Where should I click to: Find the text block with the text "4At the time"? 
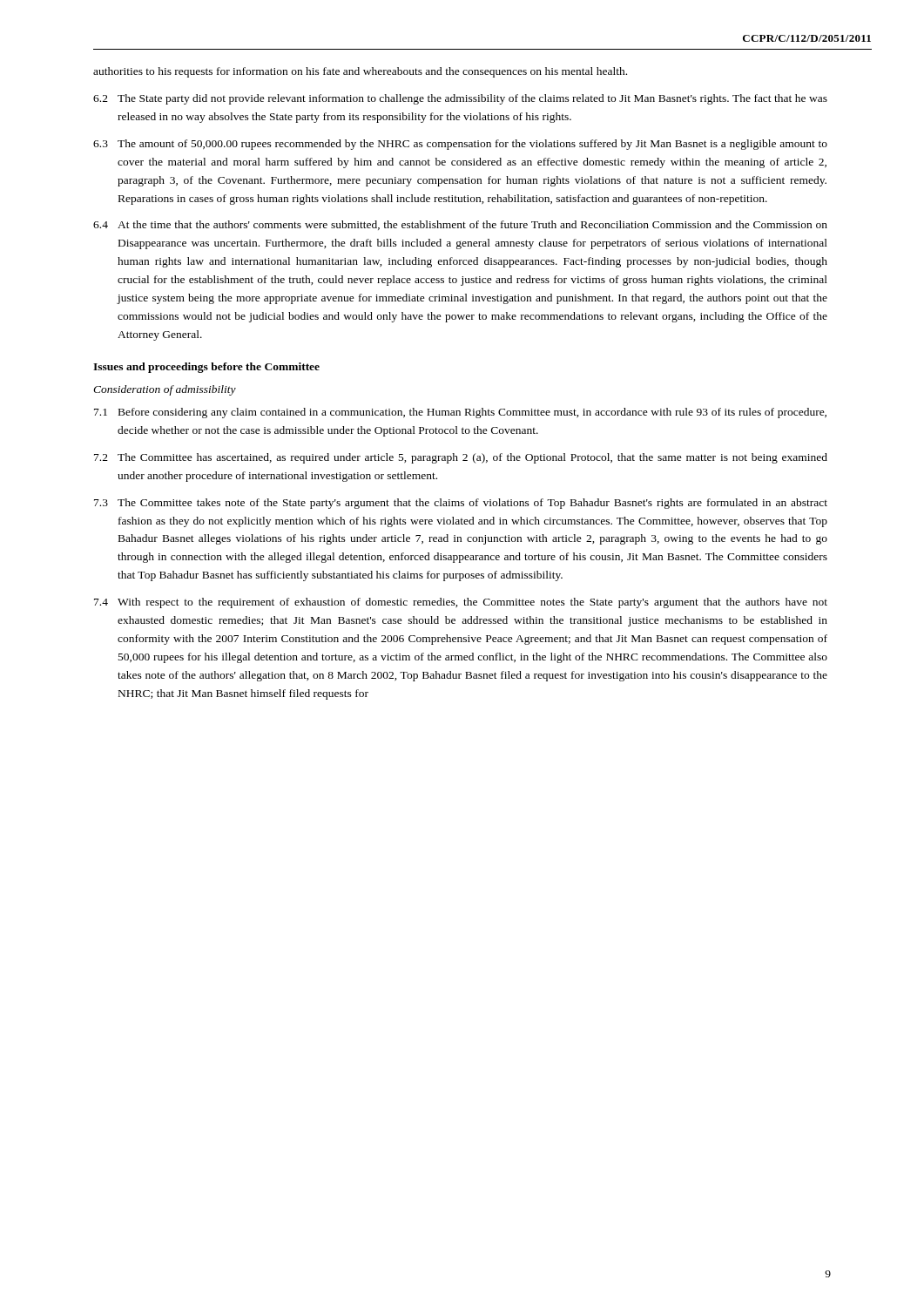[x=460, y=280]
